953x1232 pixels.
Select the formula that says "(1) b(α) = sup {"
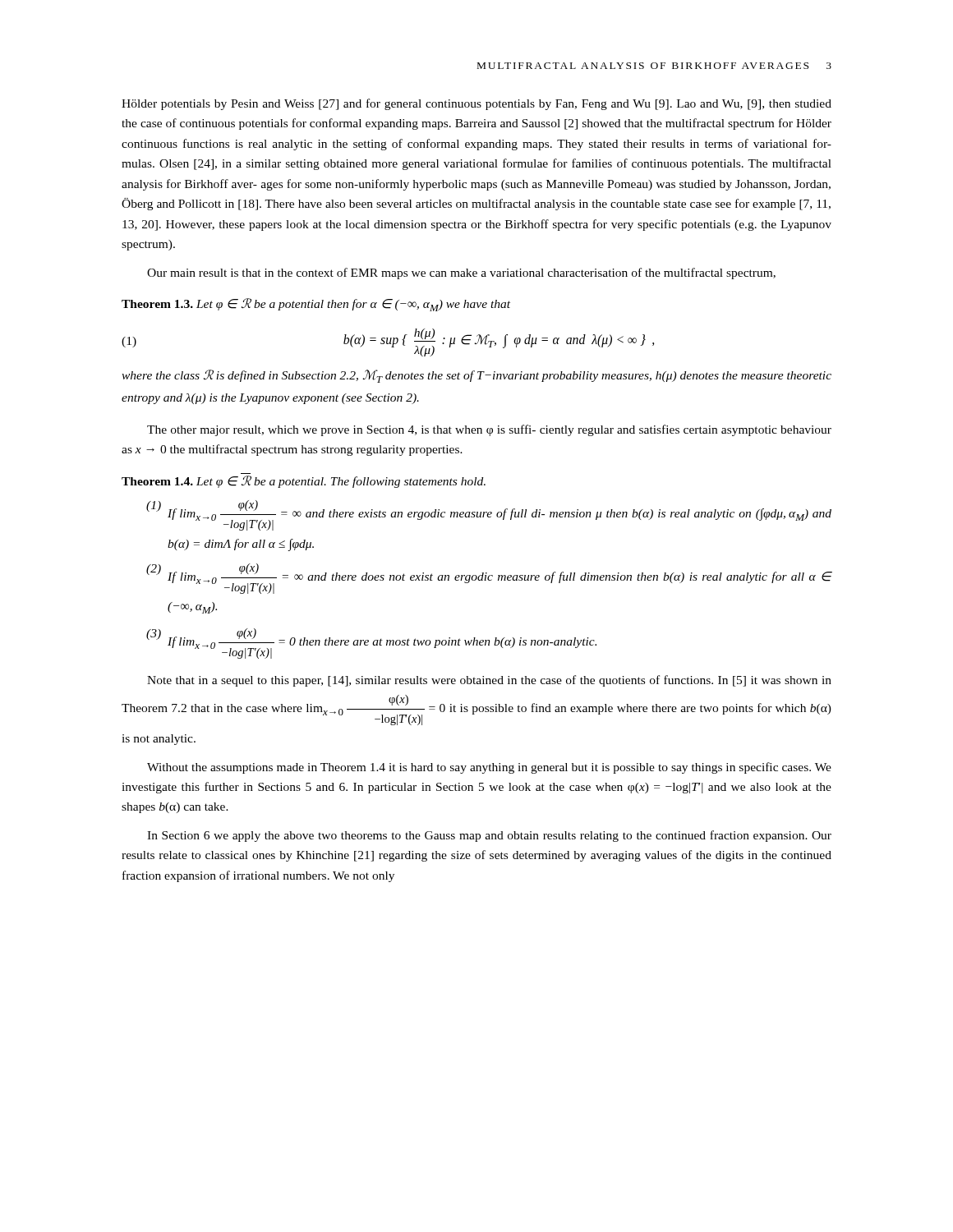pos(476,341)
